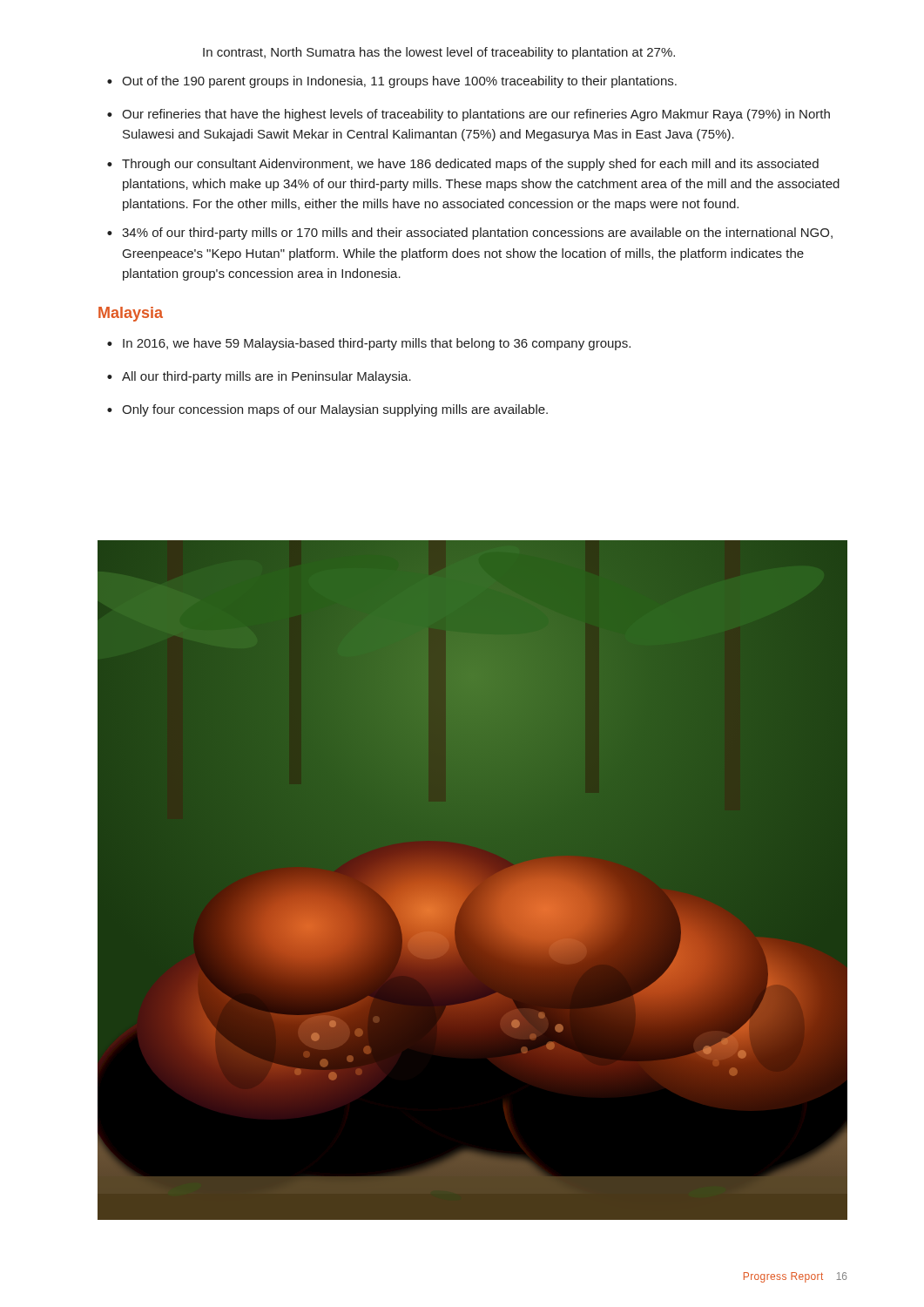The width and height of the screenshot is (924, 1307).
Task: Click the passage that begins "• Through our consultant Aidenvironment, we have"
Action: point(472,183)
